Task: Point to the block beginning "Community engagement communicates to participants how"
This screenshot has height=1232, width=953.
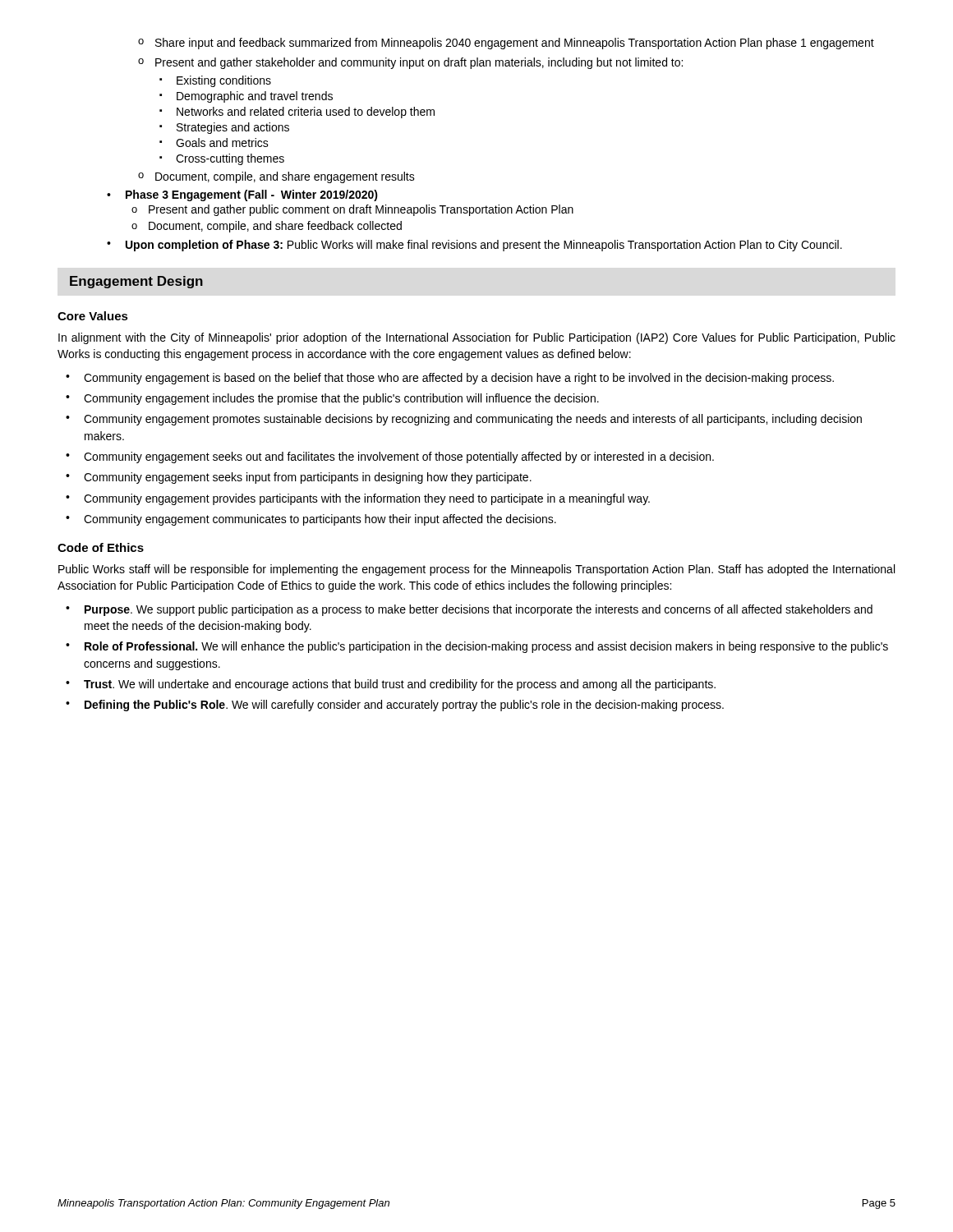Action: pyautogui.click(x=320, y=519)
